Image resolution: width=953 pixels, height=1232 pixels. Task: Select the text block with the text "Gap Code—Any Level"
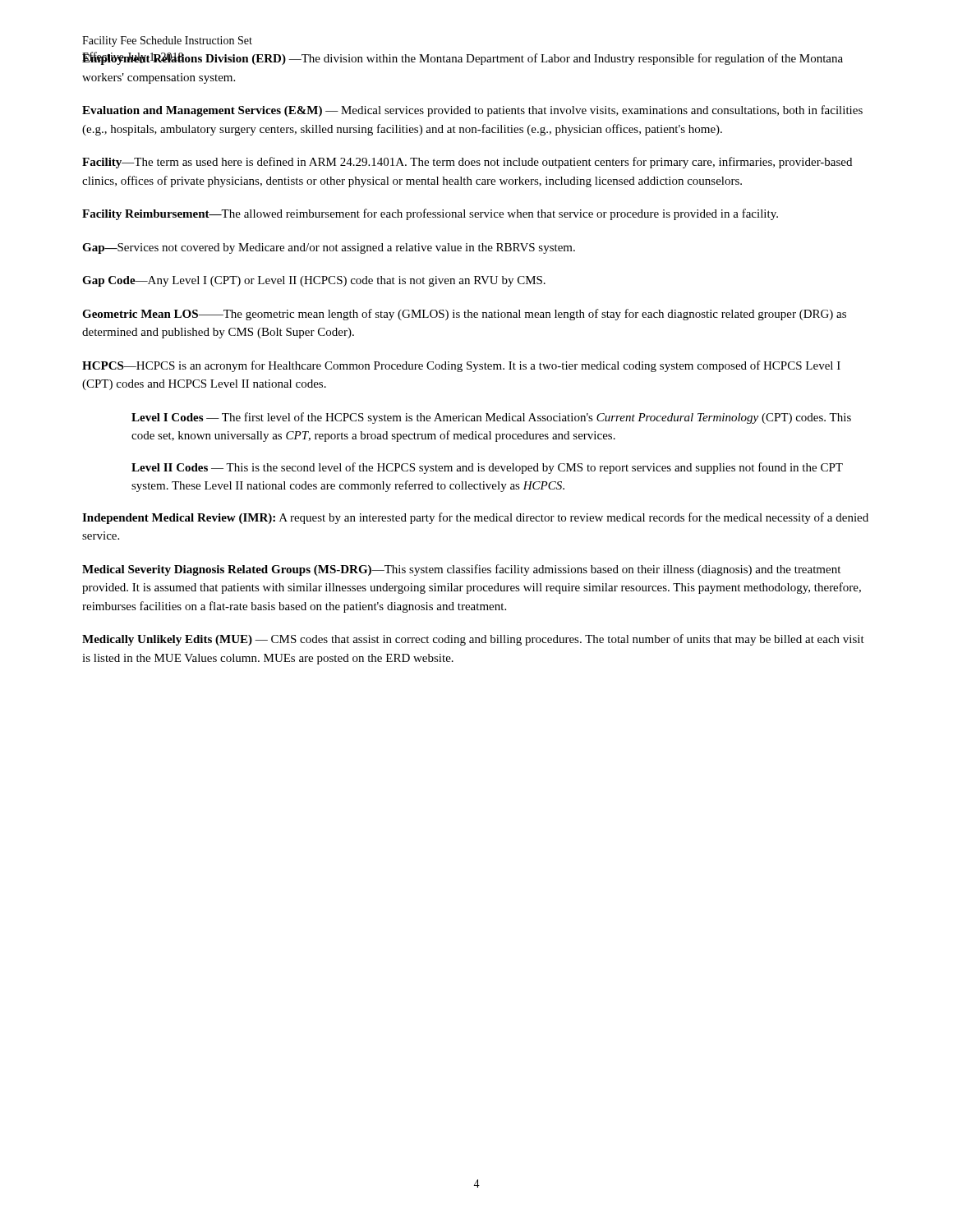pos(314,280)
